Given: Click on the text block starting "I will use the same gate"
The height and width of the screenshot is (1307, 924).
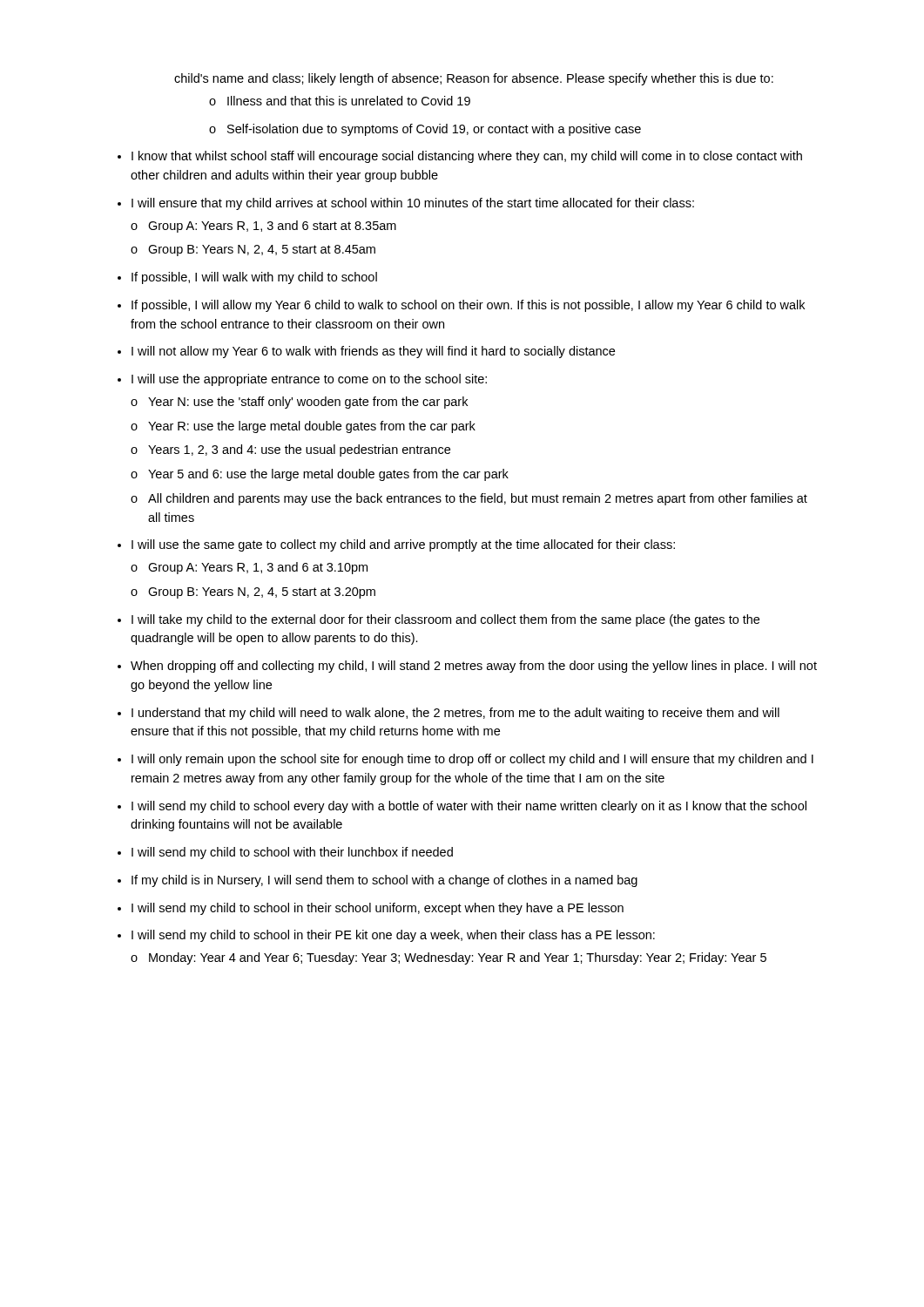Looking at the screenshot, I should 403,545.
